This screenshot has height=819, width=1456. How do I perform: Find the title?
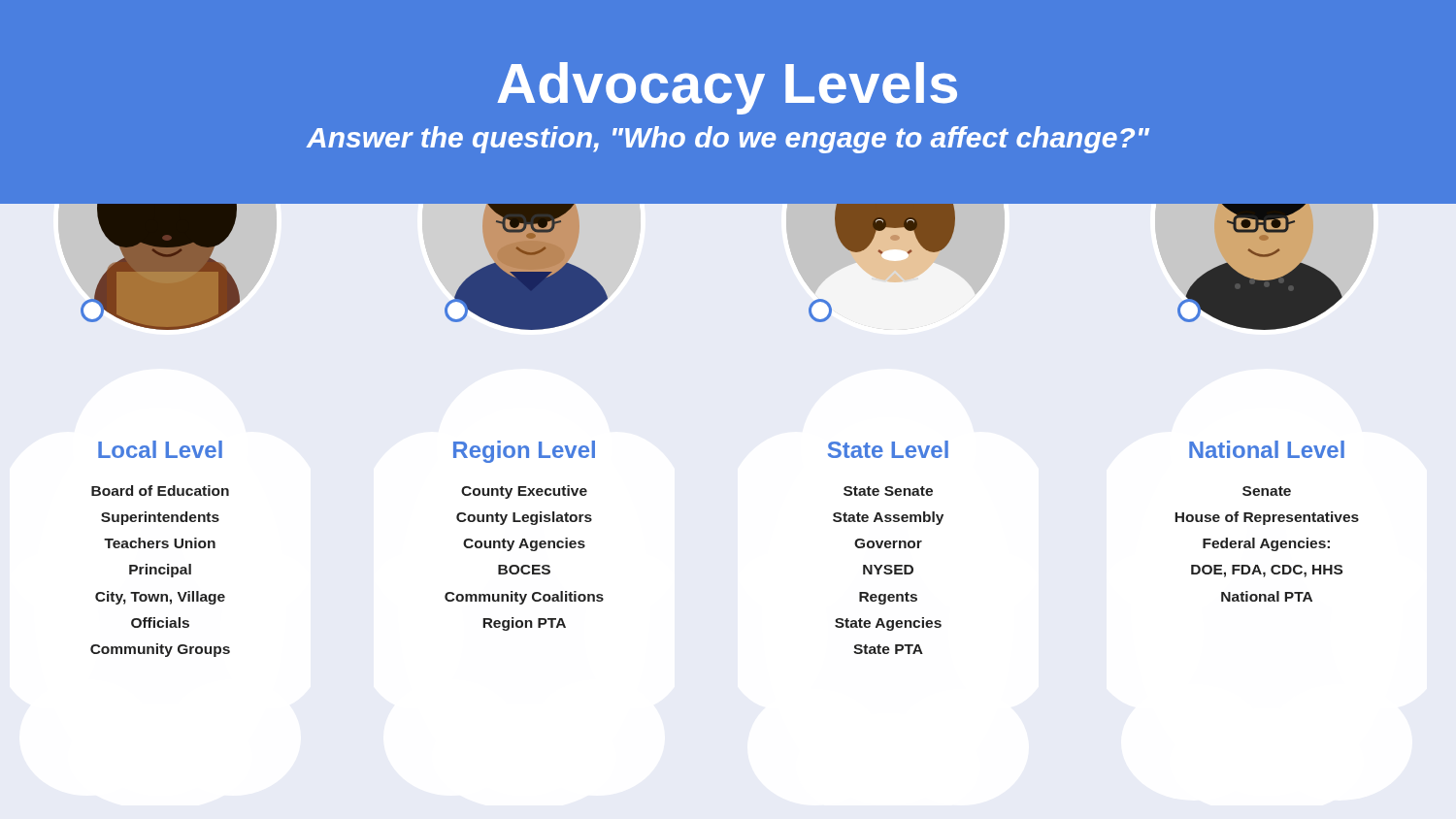pos(728,102)
